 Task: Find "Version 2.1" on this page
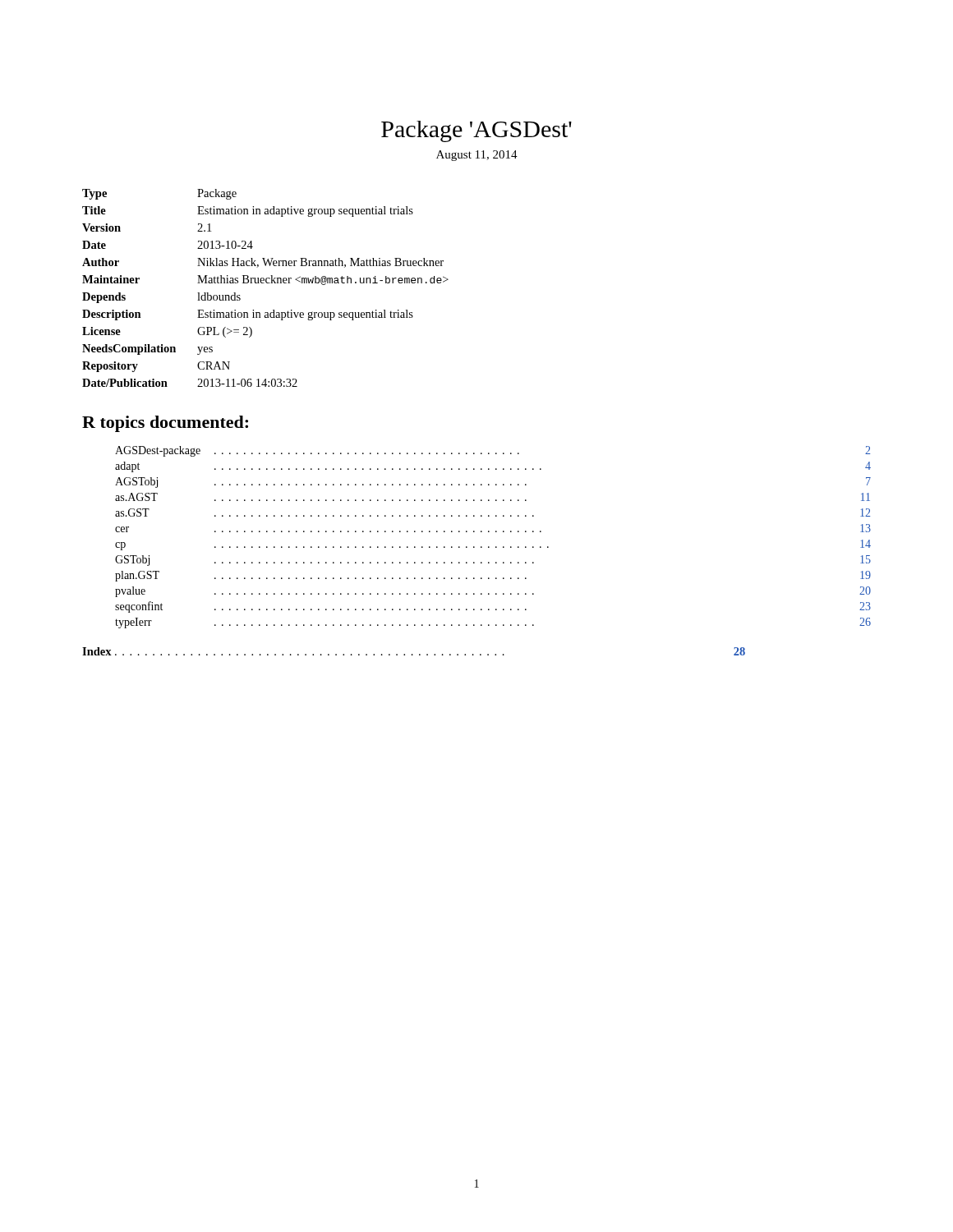point(101,227)
